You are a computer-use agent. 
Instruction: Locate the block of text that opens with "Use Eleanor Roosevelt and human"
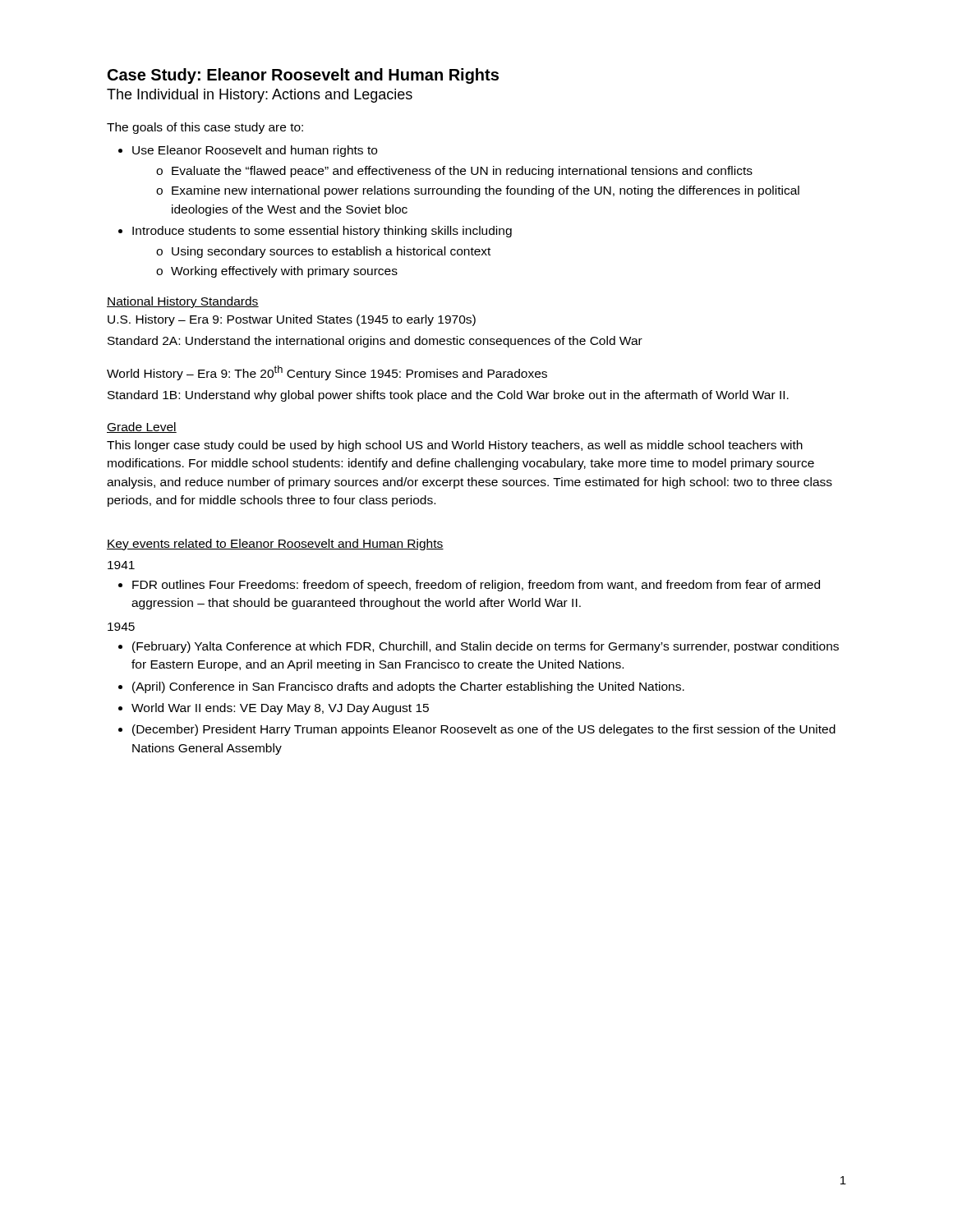tap(489, 180)
